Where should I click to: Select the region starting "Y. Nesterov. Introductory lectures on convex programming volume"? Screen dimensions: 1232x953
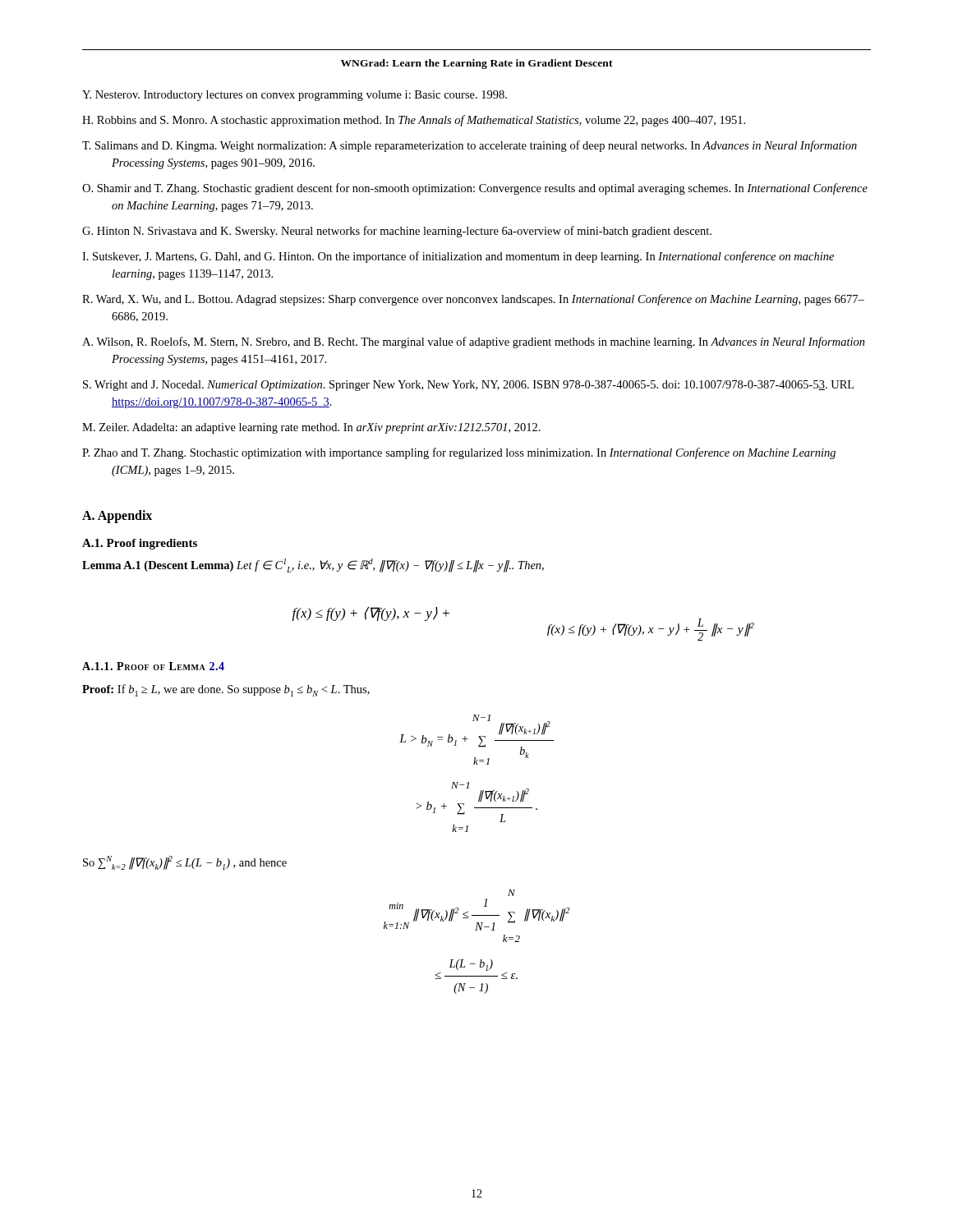pos(295,94)
